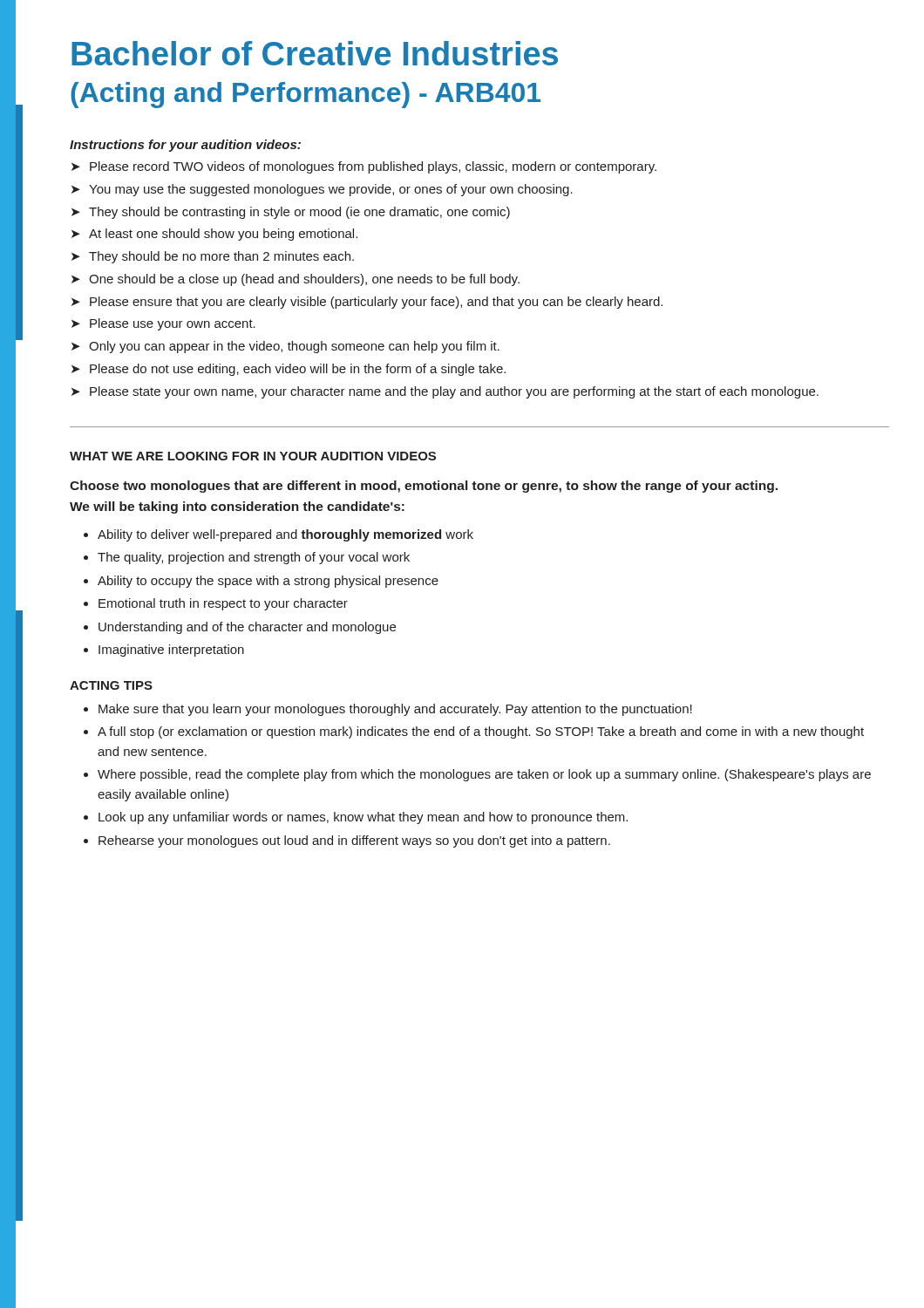Point to the element starting "ACTING TIPS"
The height and width of the screenshot is (1308, 924).
111,685
